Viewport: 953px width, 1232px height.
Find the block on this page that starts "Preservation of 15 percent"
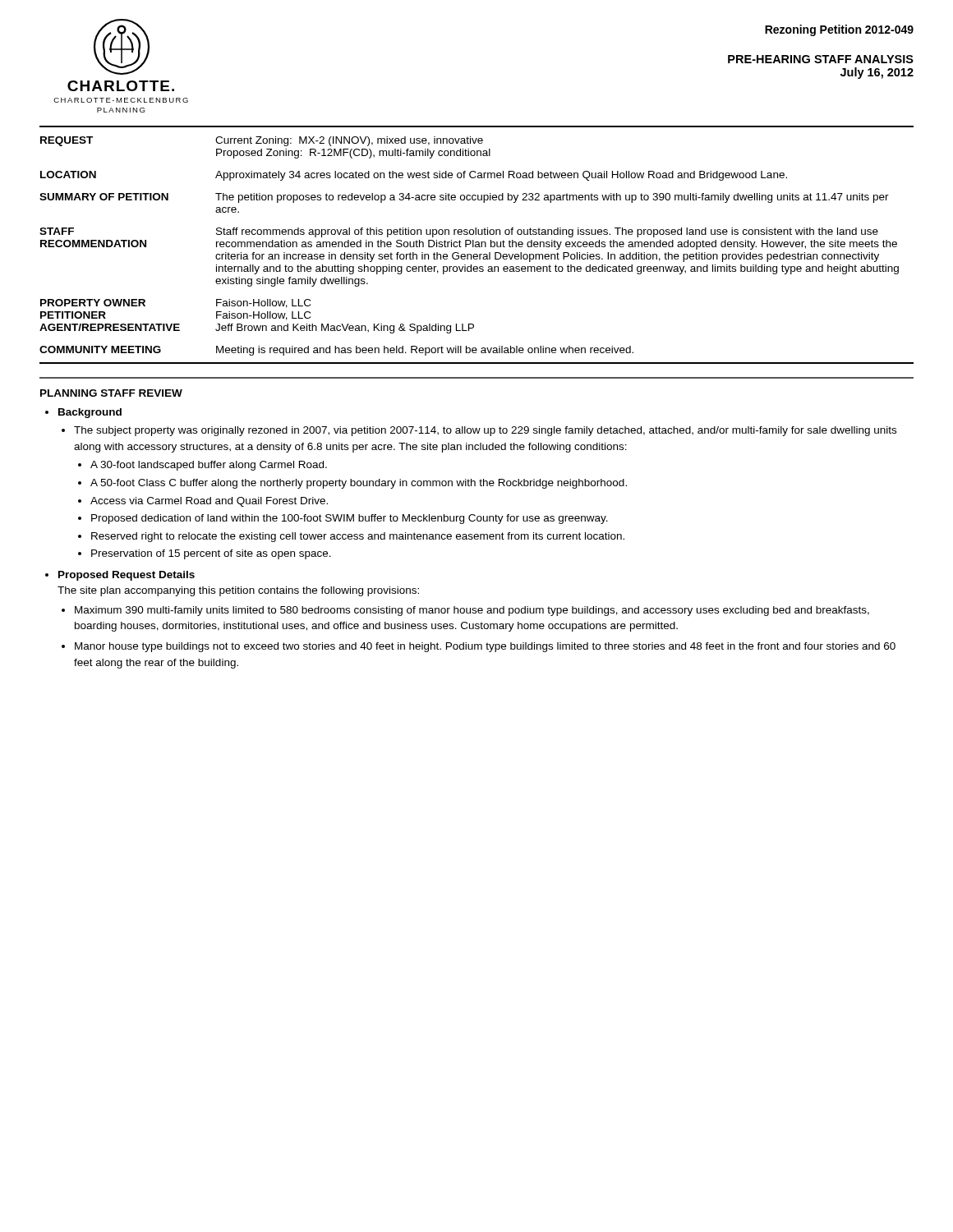tap(211, 553)
